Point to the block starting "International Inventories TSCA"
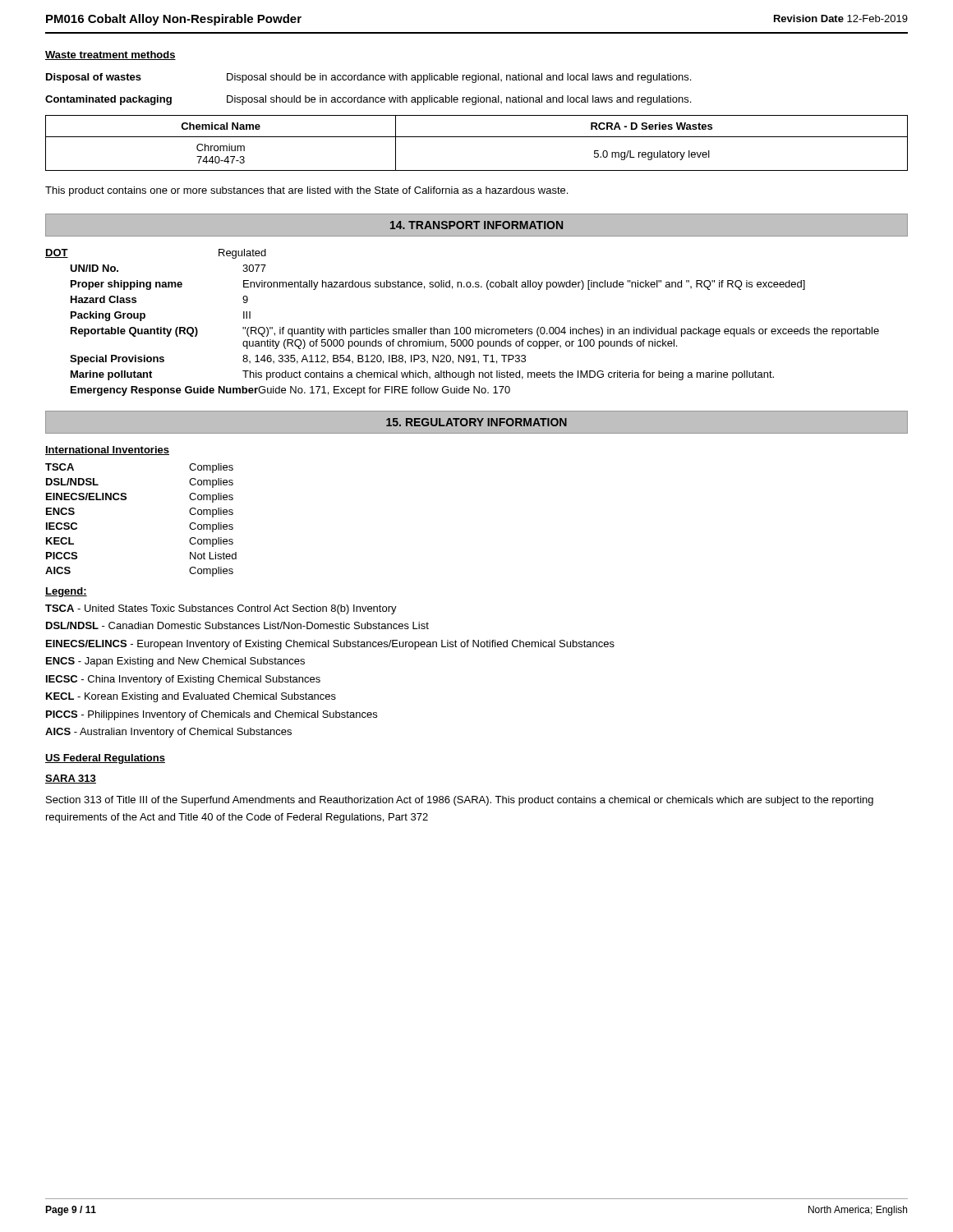953x1232 pixels. pos(107,451)
